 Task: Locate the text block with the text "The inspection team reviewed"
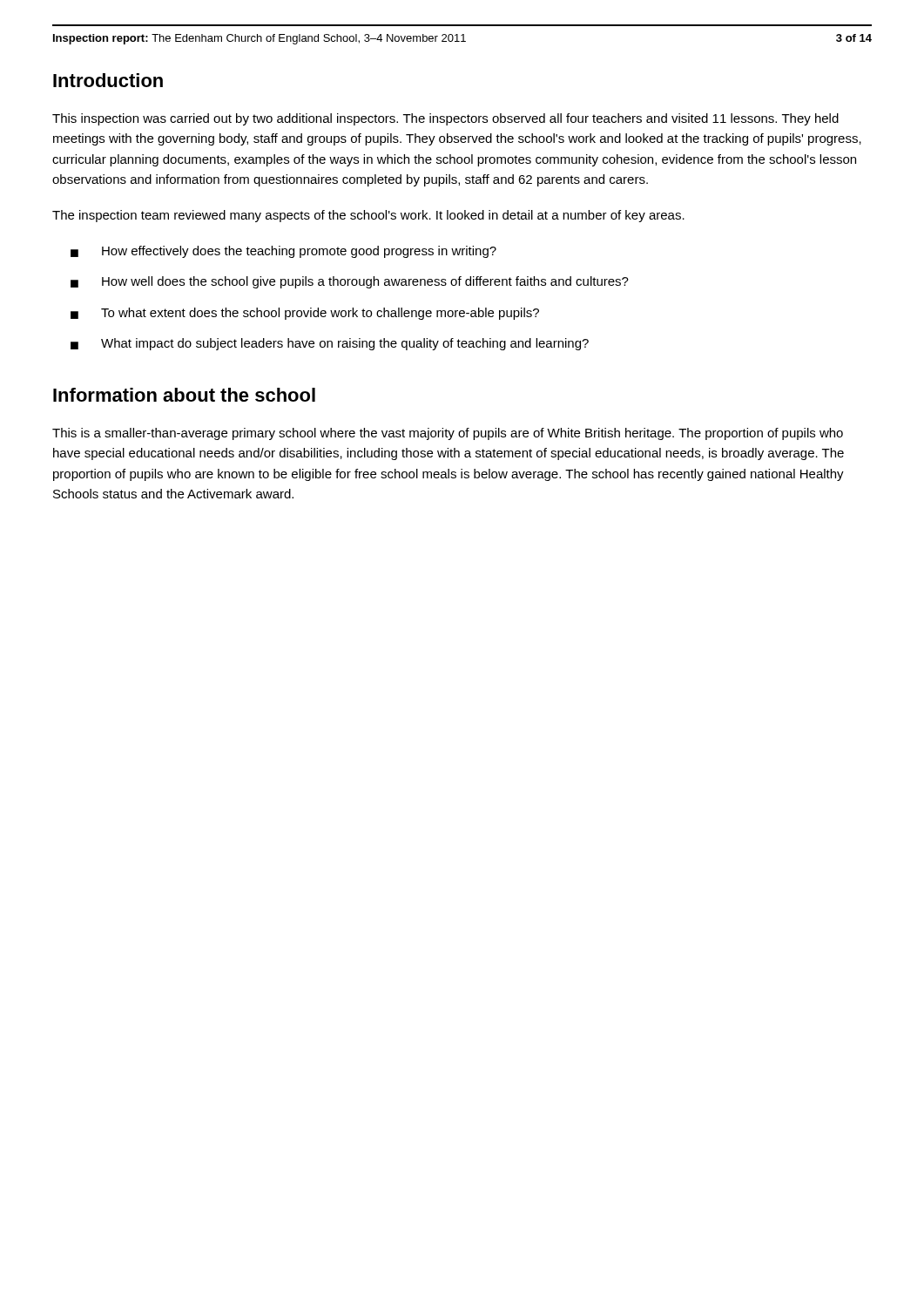[369, 215]
